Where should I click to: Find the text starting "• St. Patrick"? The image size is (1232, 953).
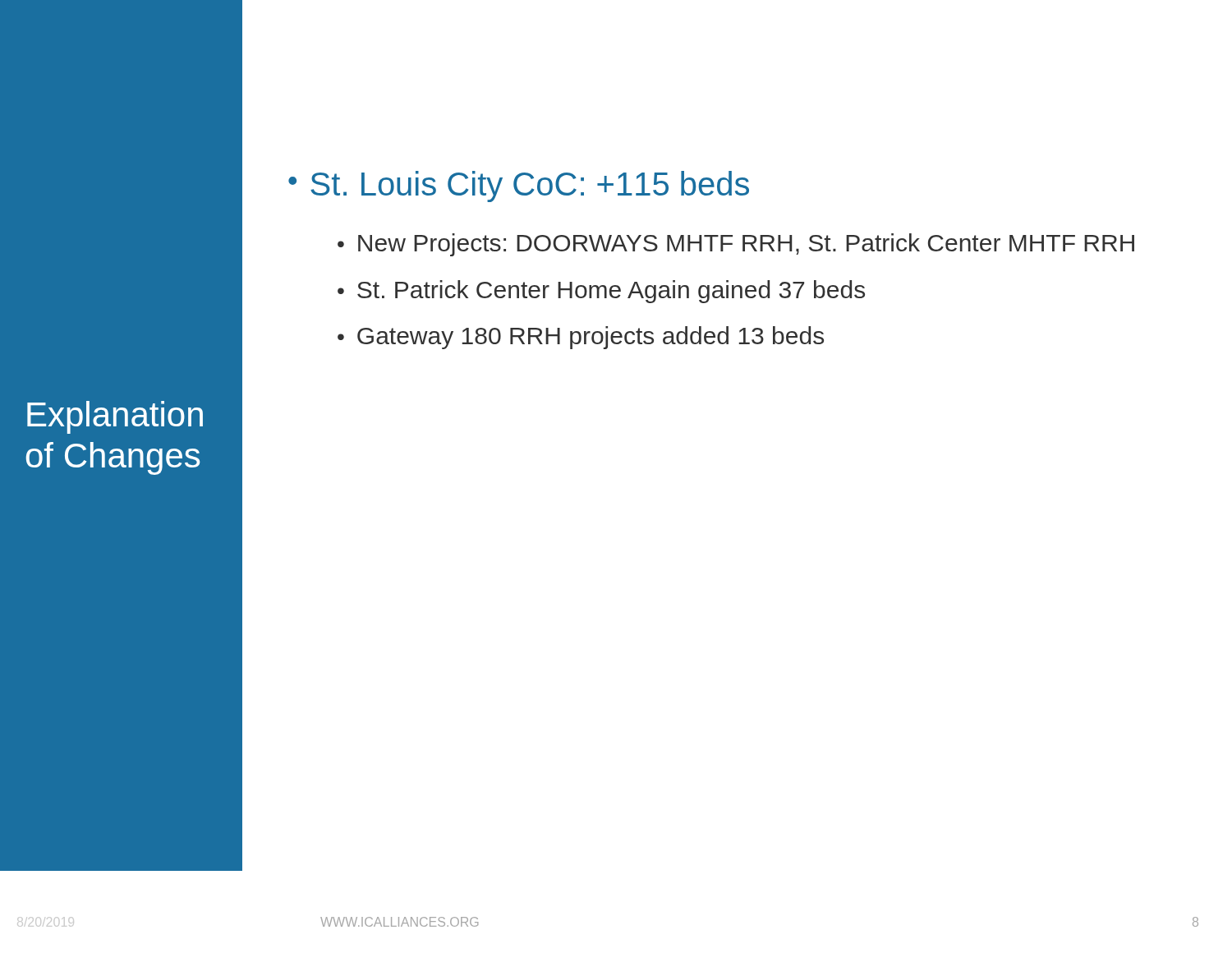(601, 290)
